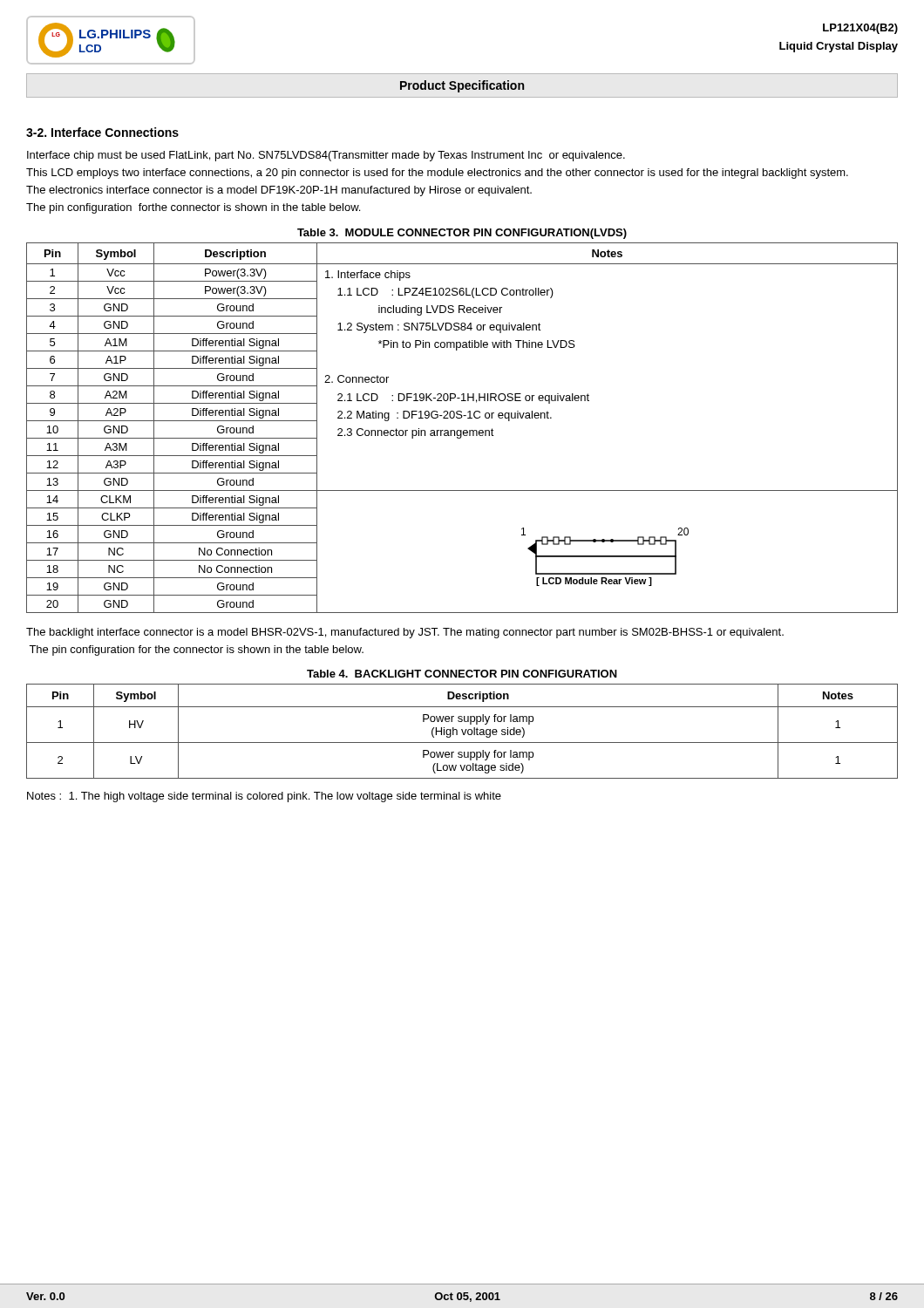Locate the table with the text "Differential Signal"
The height and width of the screenshot is (1308, 924).
click(462, 427)
